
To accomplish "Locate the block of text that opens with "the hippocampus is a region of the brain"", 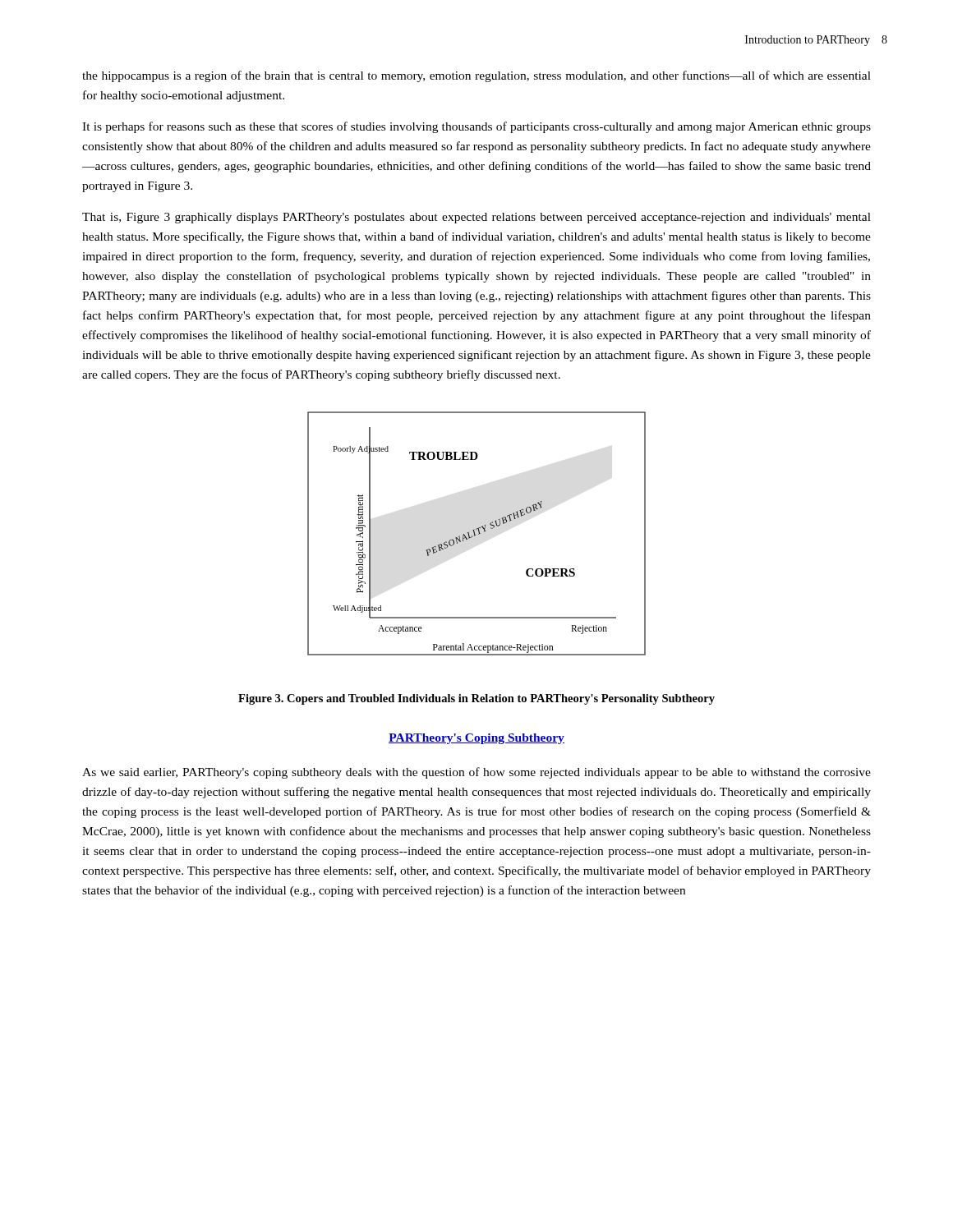I will tap(476, 85).
